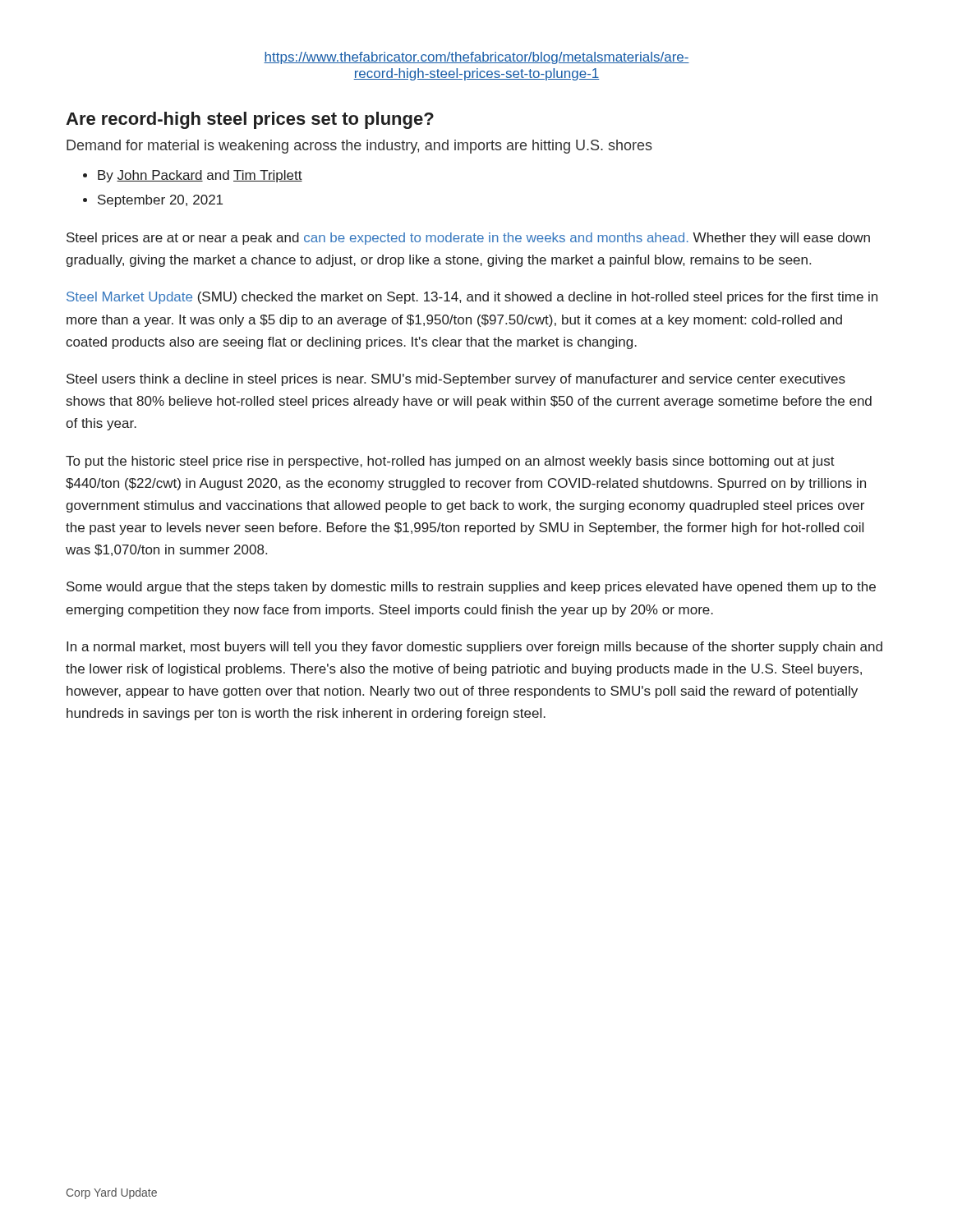Viewport: 953px width, 1232px height.
Task: Where is the passage that starts "Some would argue"?
Action: point(471,598)
